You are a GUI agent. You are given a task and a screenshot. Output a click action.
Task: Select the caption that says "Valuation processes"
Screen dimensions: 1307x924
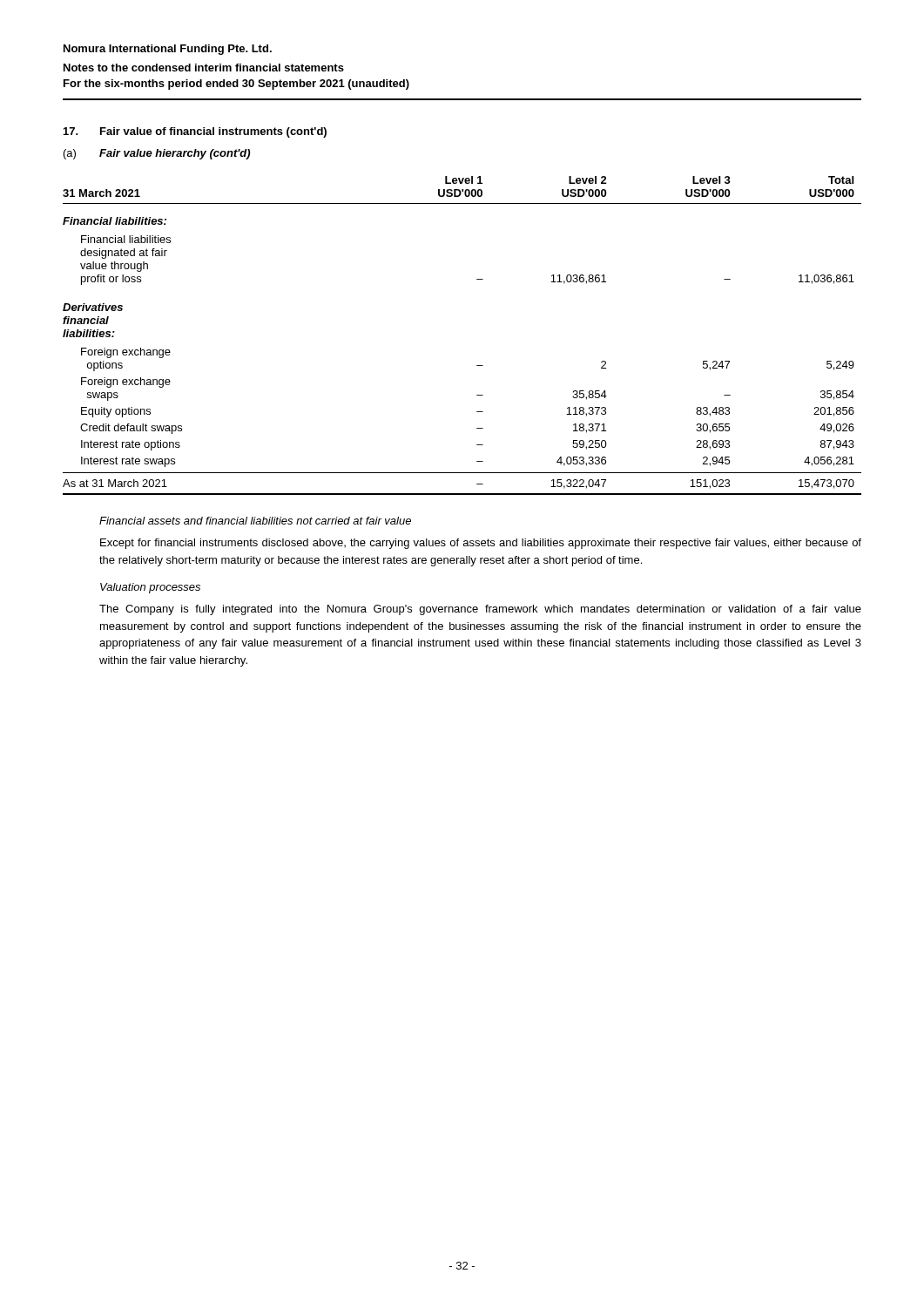150,587
